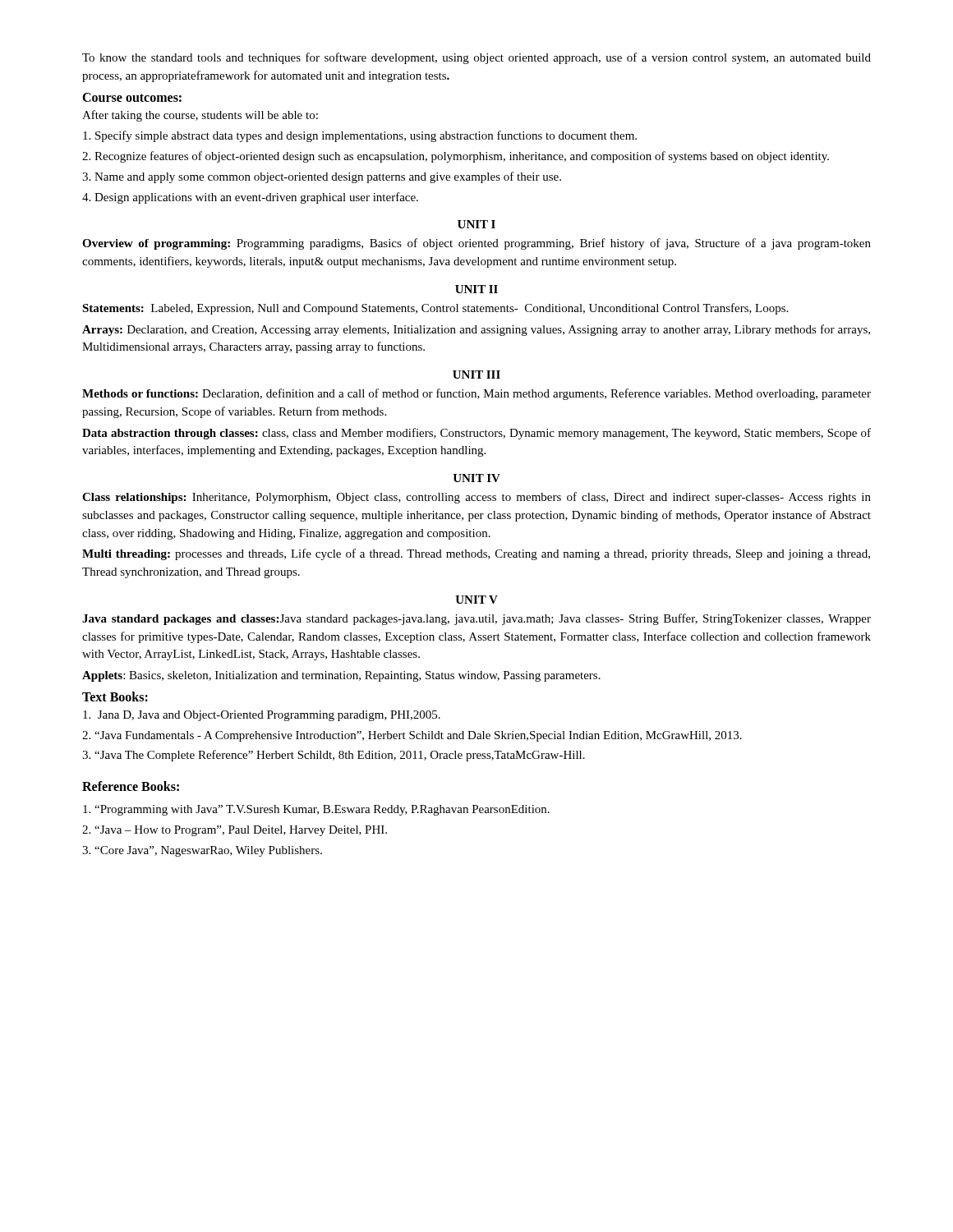The width and height of the screenshot is (953, 1232).
Task: Locate the passage starting "UNIT I"
Action: (476, 224)
